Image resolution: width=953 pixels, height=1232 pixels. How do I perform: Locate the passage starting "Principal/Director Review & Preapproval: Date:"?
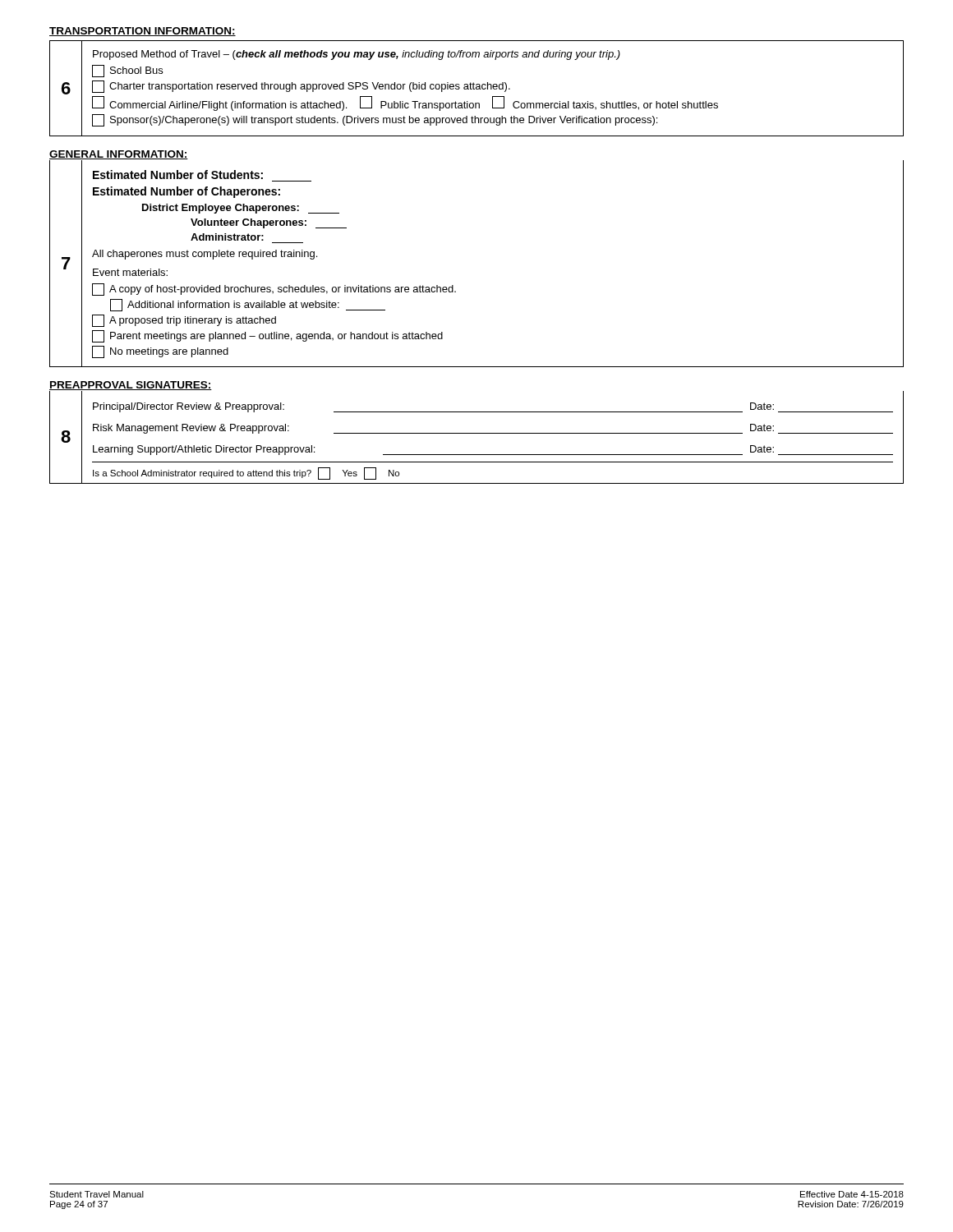point(493,405)
